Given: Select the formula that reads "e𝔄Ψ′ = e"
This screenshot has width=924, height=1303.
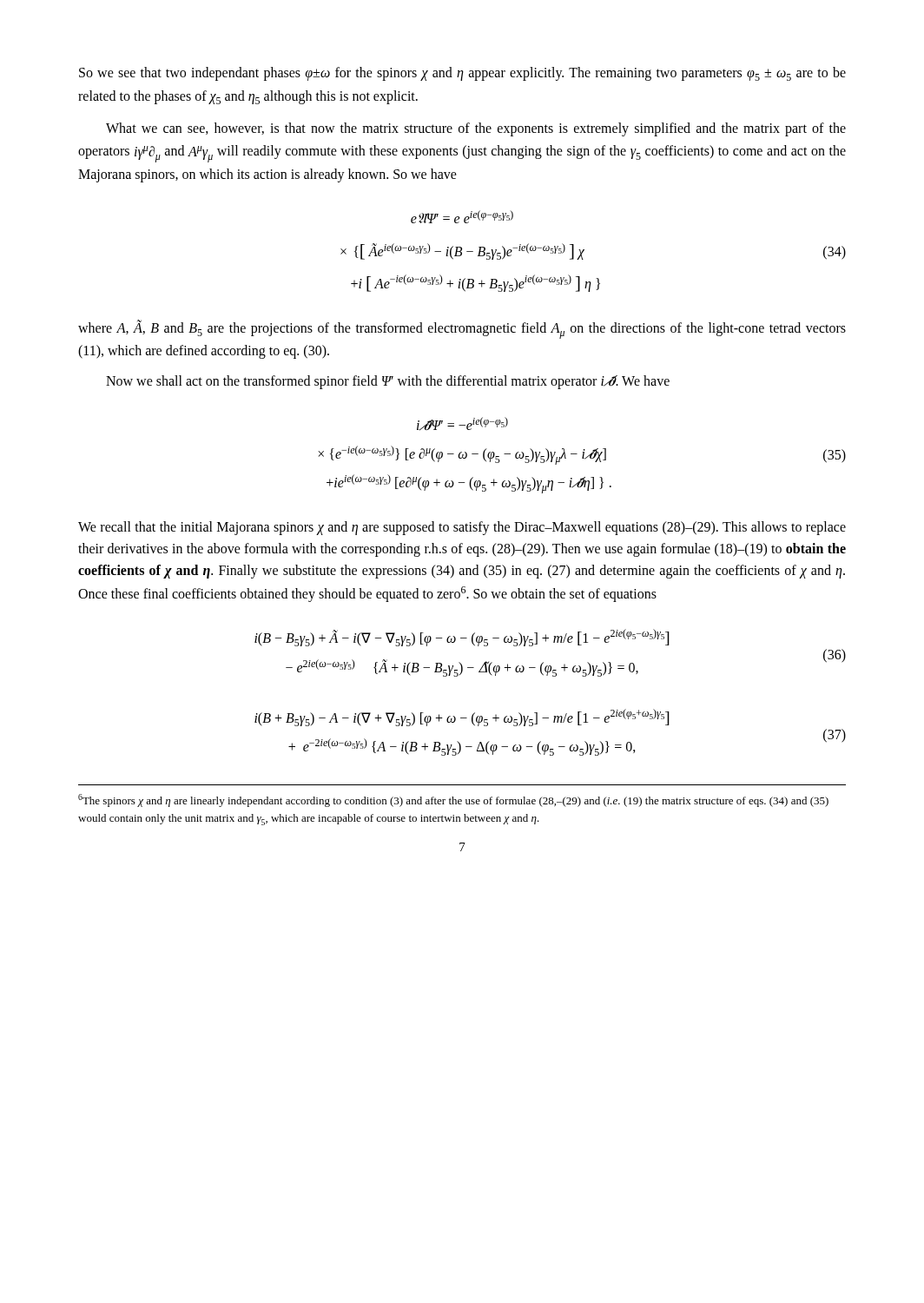Looking at the screenshot, I should (584, 252).
